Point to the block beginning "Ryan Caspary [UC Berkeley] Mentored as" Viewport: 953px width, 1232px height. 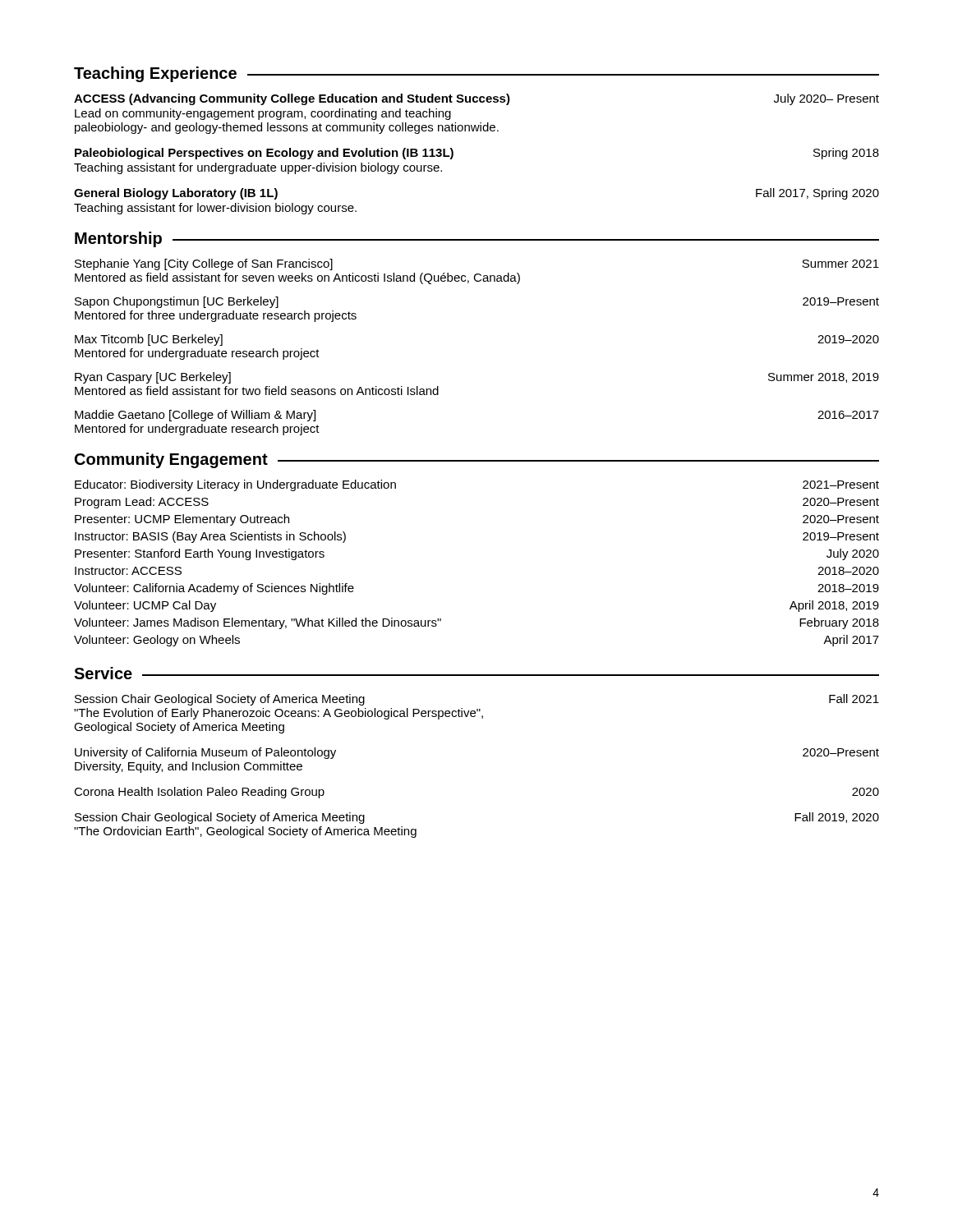[161, 377]
